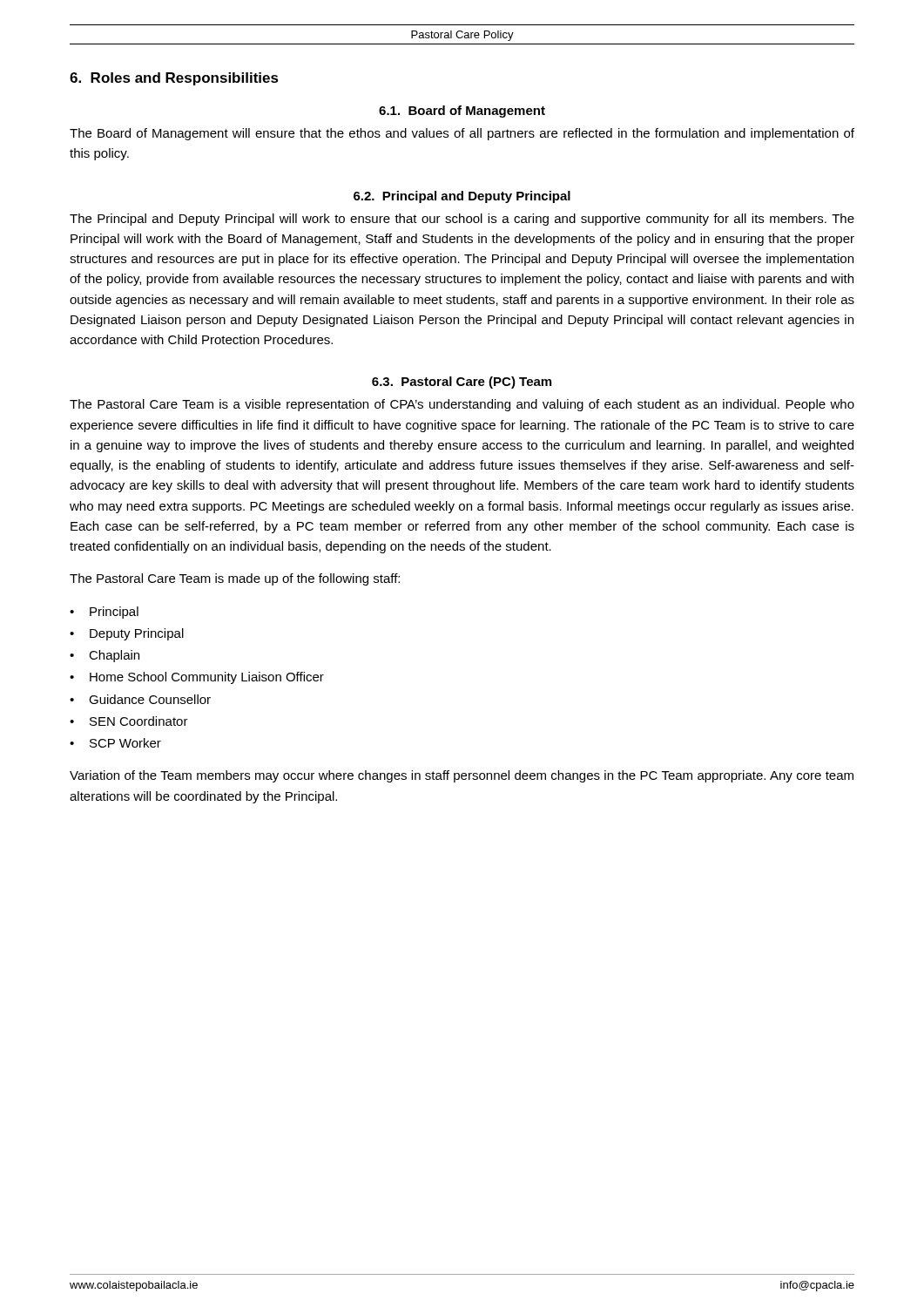Select the passage starting "6.1. Board of Management"
The width and height of the screenshot is (924, 1307).
[x=462, y=110]
